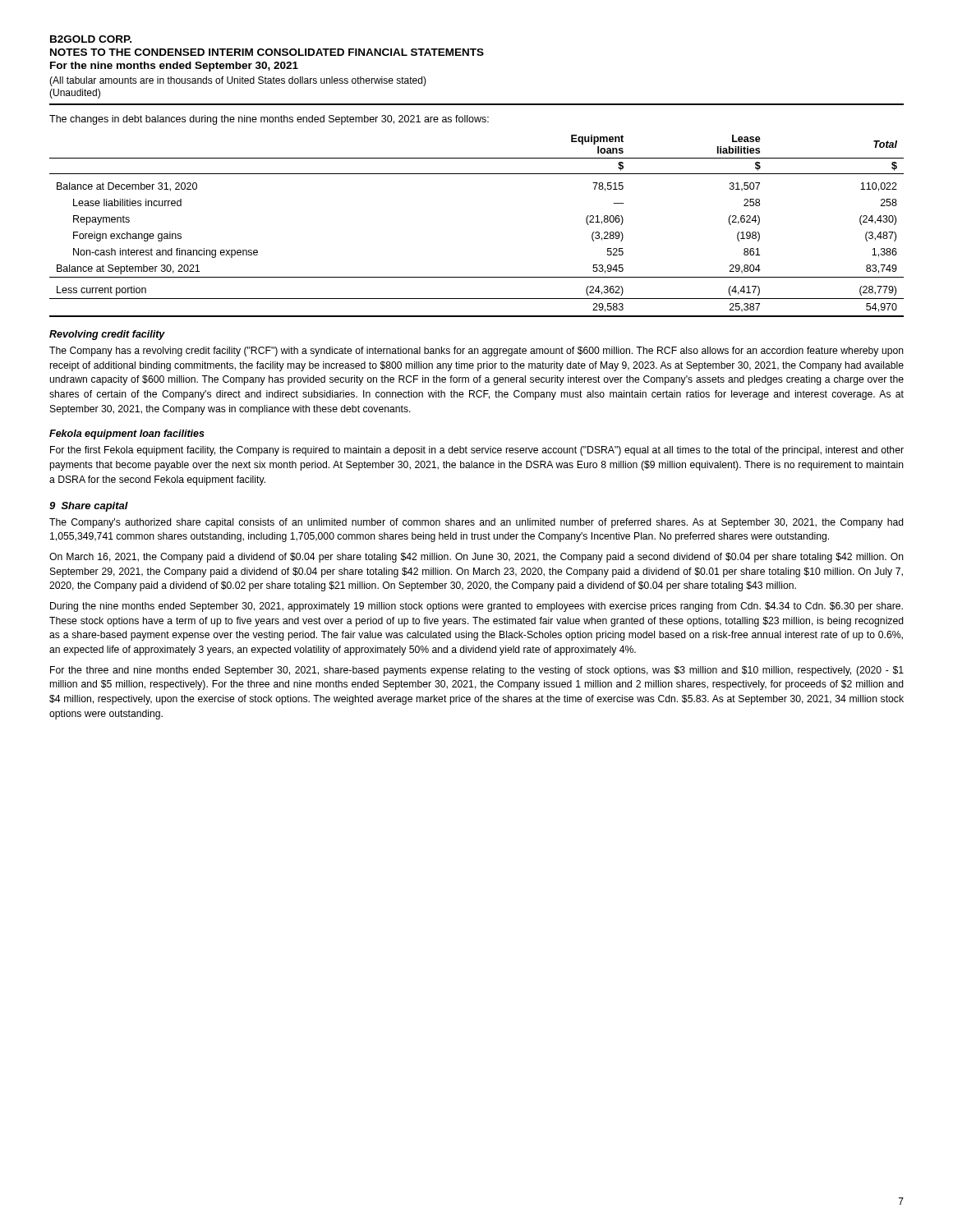Image resolution: width=953 pixels, height=1232 pixels.
Task: Where is the passage that starts "The Company has a"?
Action: pos(476,380)
